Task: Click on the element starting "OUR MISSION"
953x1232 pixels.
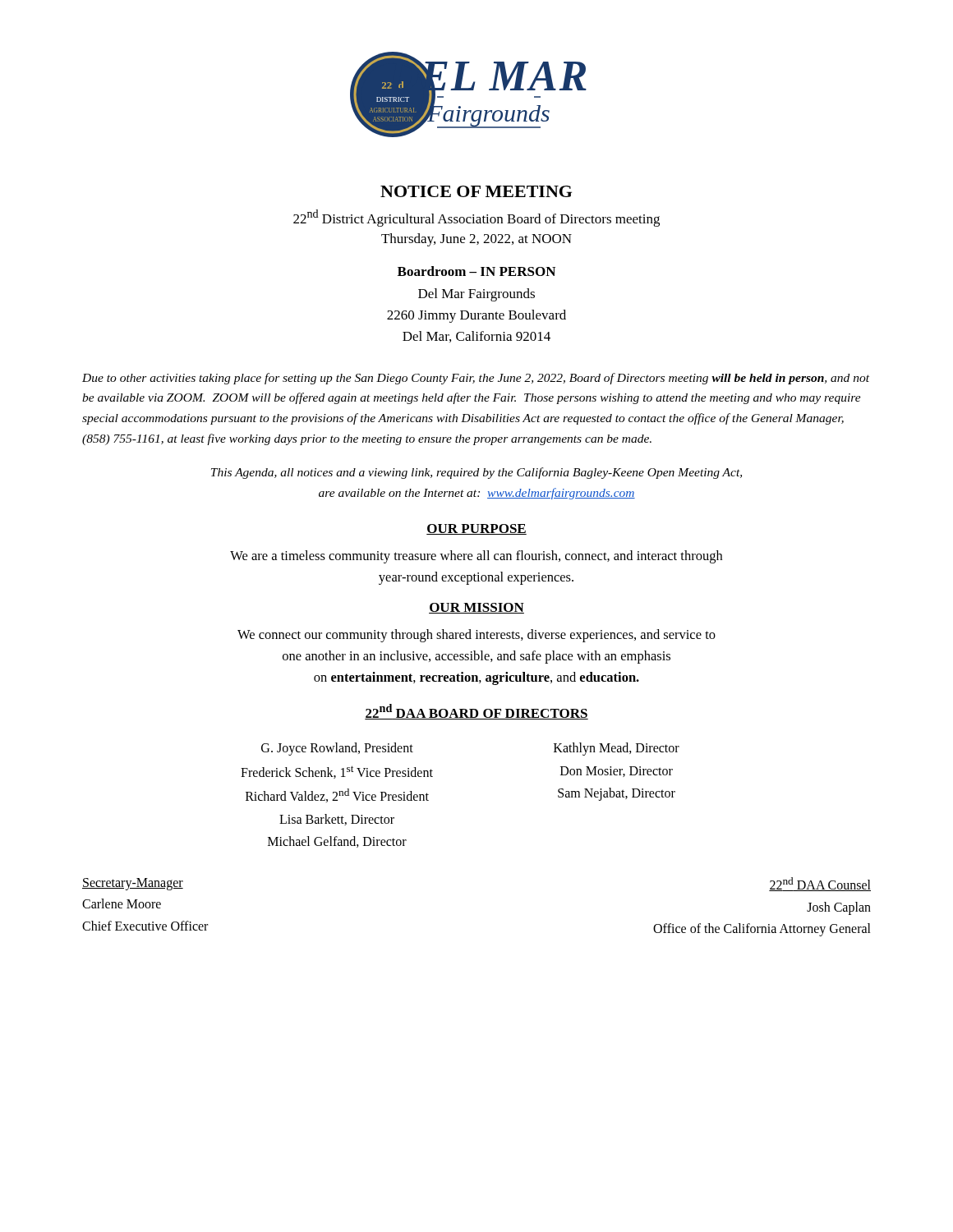Action: coord(476,607)
